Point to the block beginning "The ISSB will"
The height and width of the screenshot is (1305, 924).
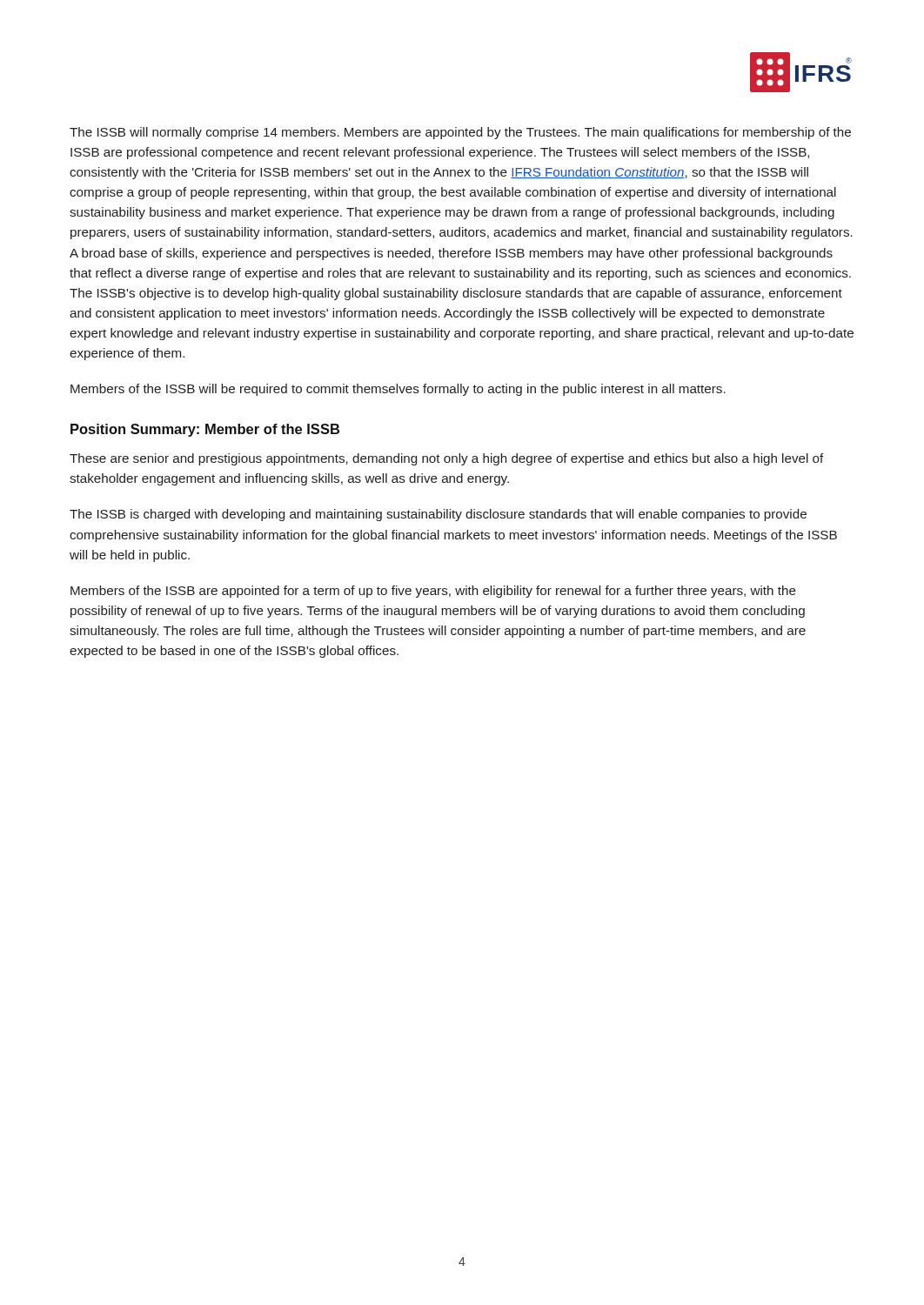click(x=462, y=242)
